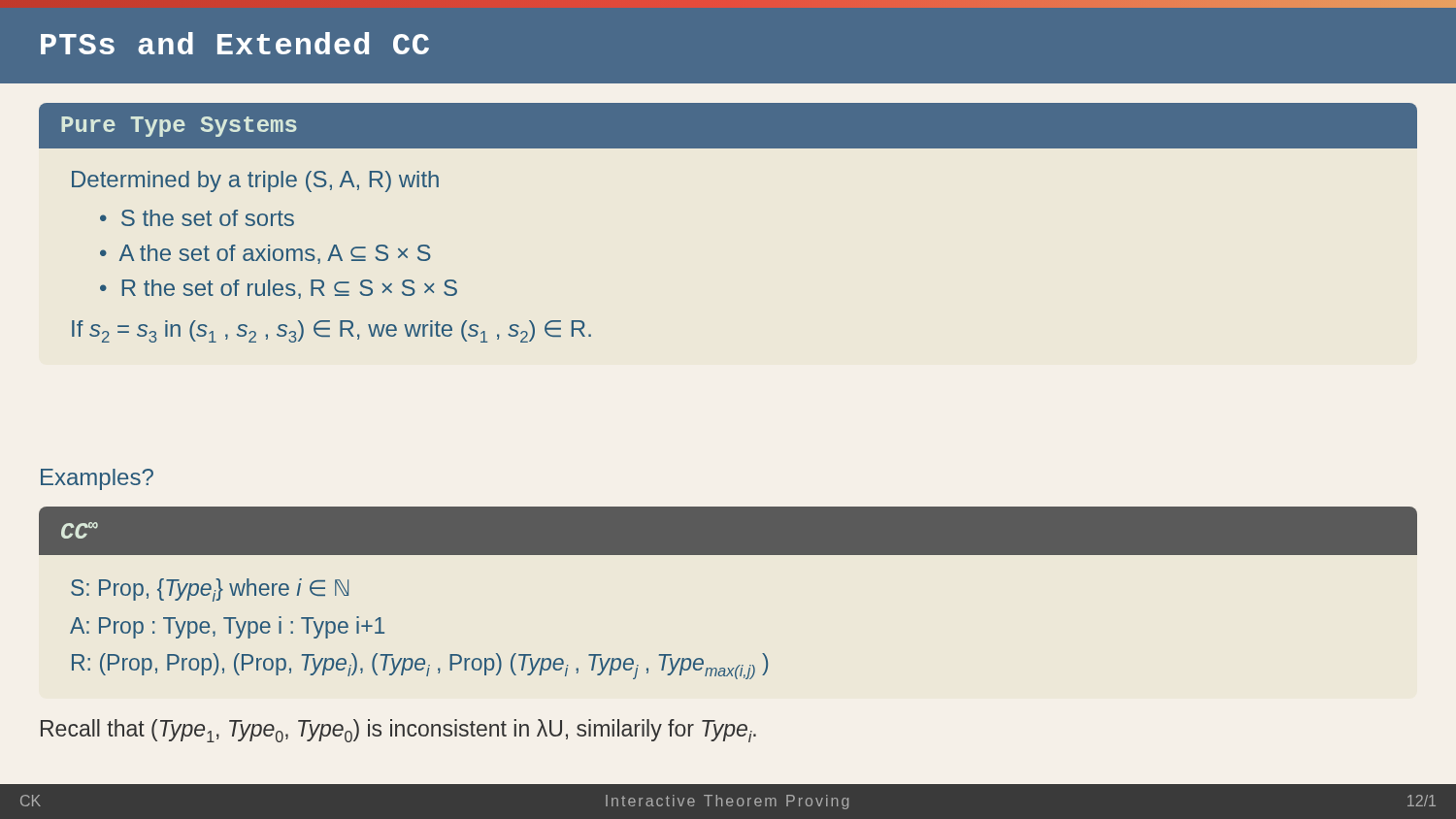Viewport: 1456px width, 819px height.
Task: Point to the block beginning "Determined by a triple (S, A, R)"
Action: coord(255,179)
